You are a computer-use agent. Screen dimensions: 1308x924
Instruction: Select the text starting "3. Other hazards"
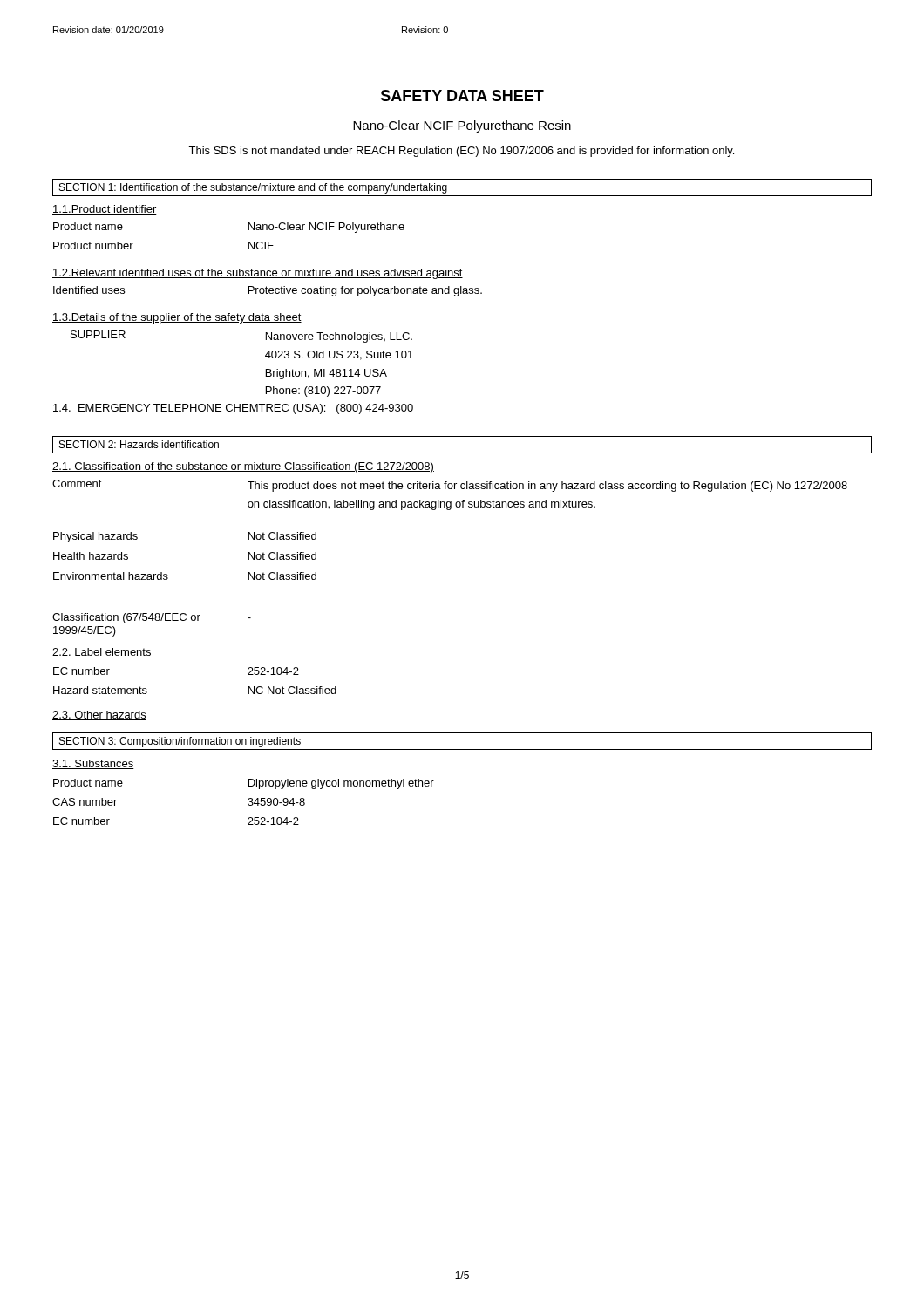click(99, 715)
